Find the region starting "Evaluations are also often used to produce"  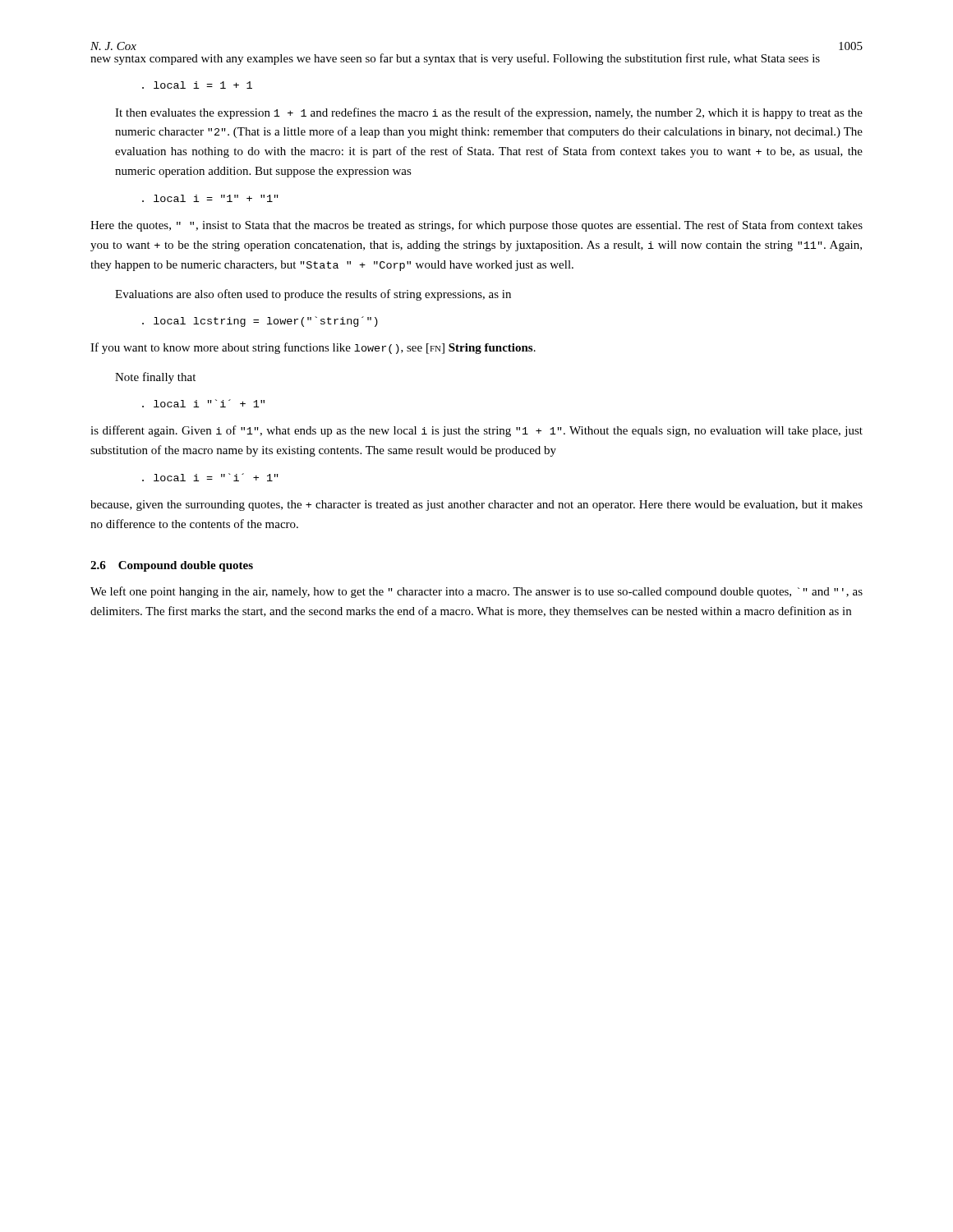click(x=489, y=294)
